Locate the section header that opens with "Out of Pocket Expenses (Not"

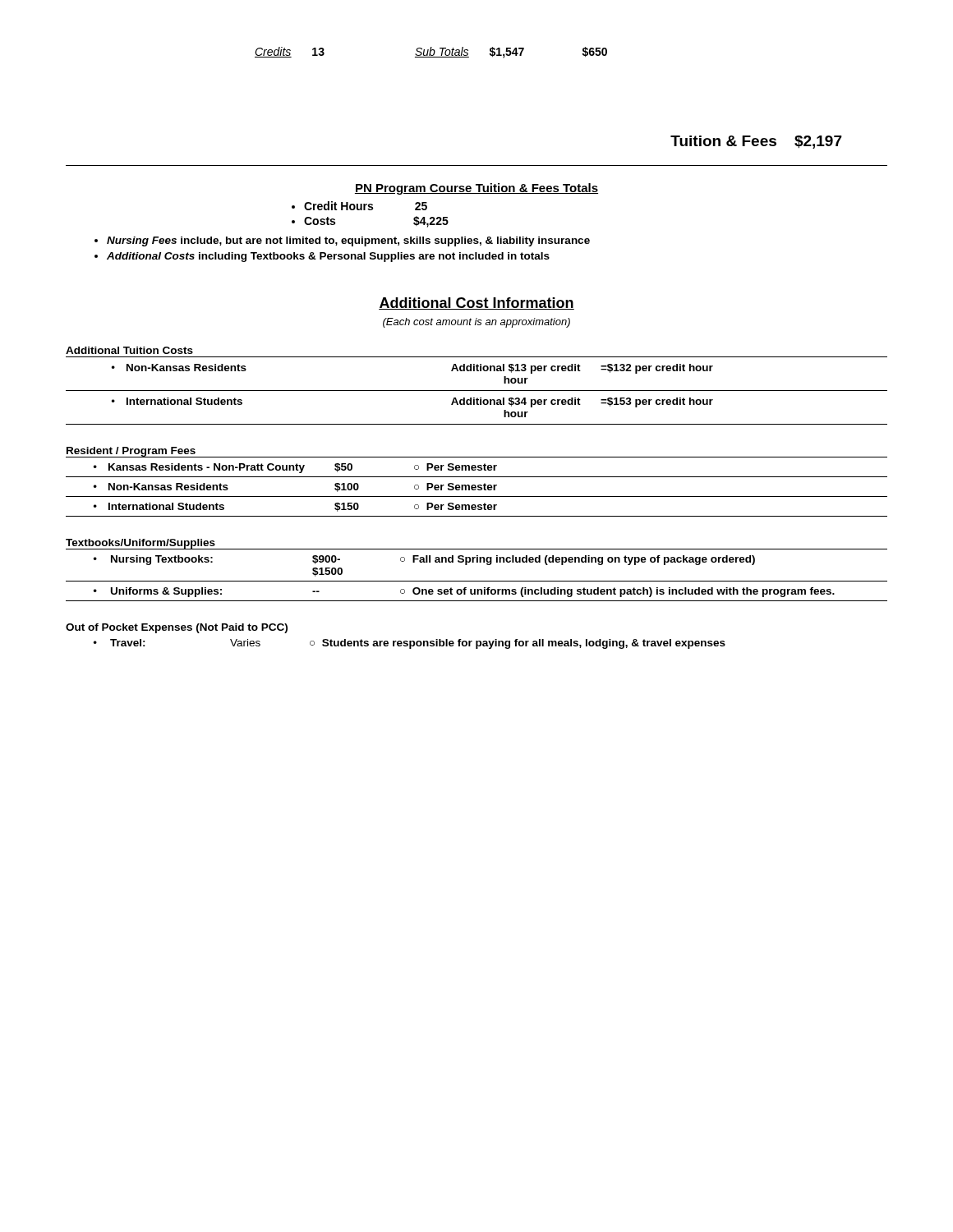pyautogui.click(x=177, y=627)
